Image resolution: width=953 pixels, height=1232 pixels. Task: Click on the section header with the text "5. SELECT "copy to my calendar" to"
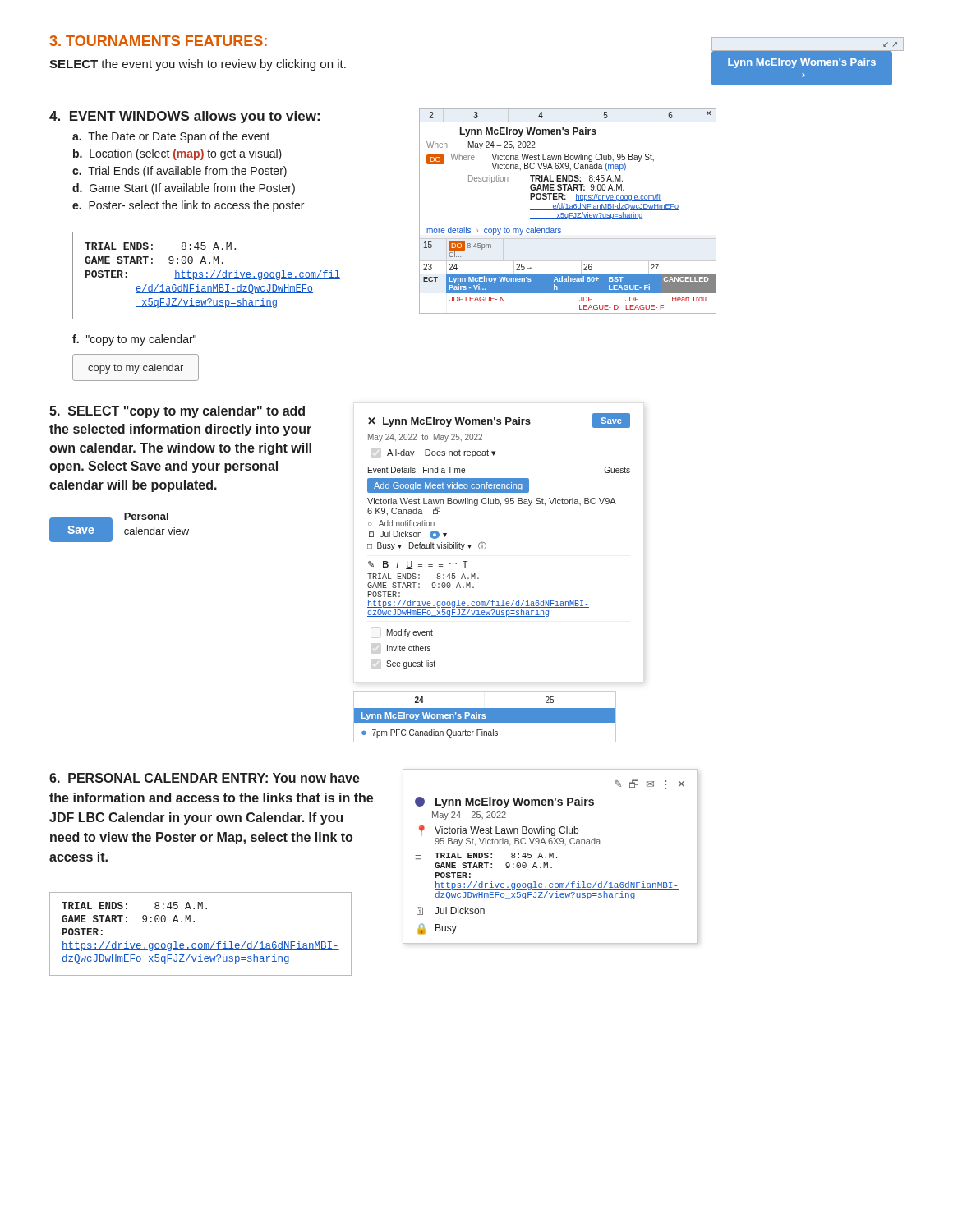tap(181, 448)
